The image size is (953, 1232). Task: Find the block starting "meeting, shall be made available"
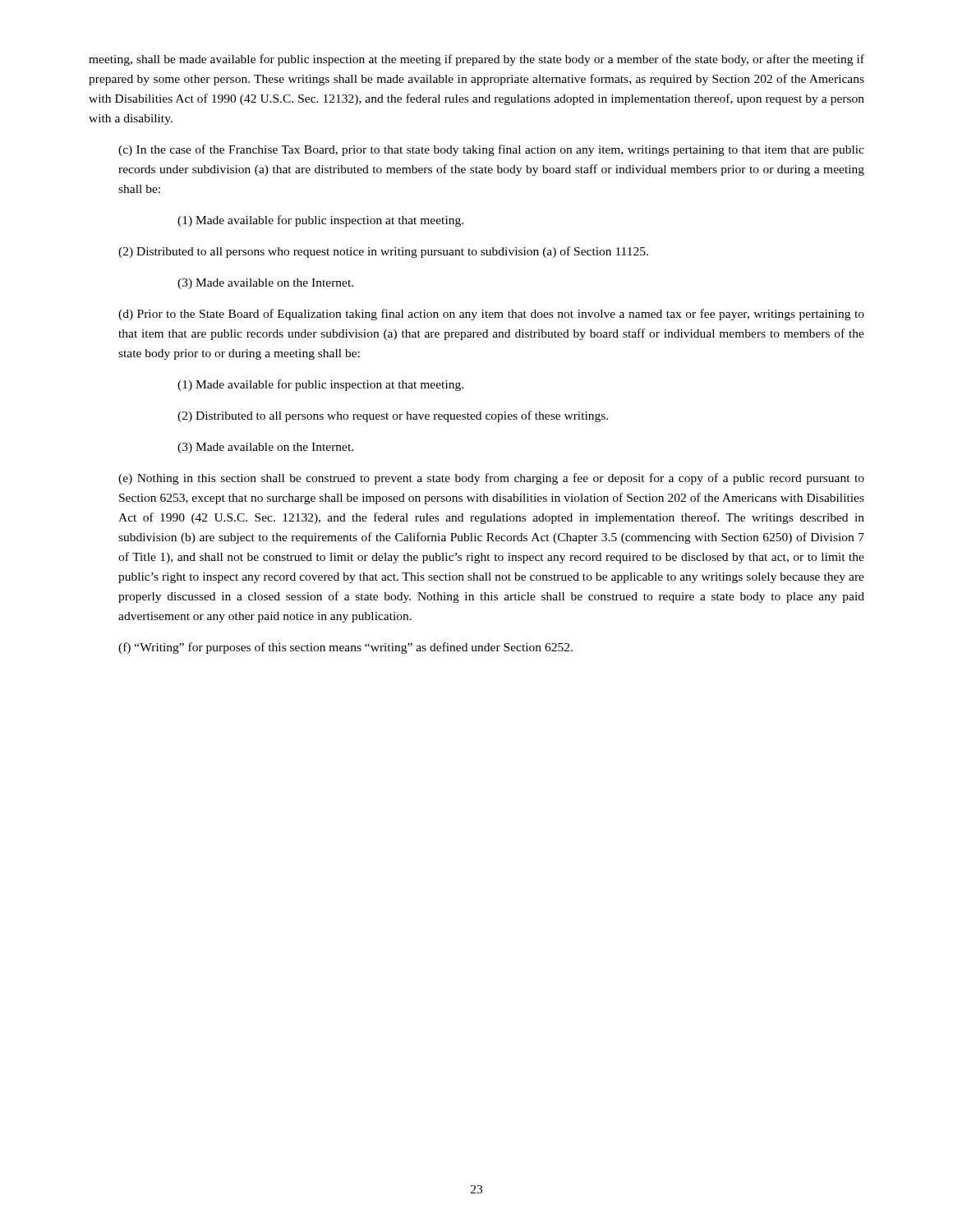point(476,89)
